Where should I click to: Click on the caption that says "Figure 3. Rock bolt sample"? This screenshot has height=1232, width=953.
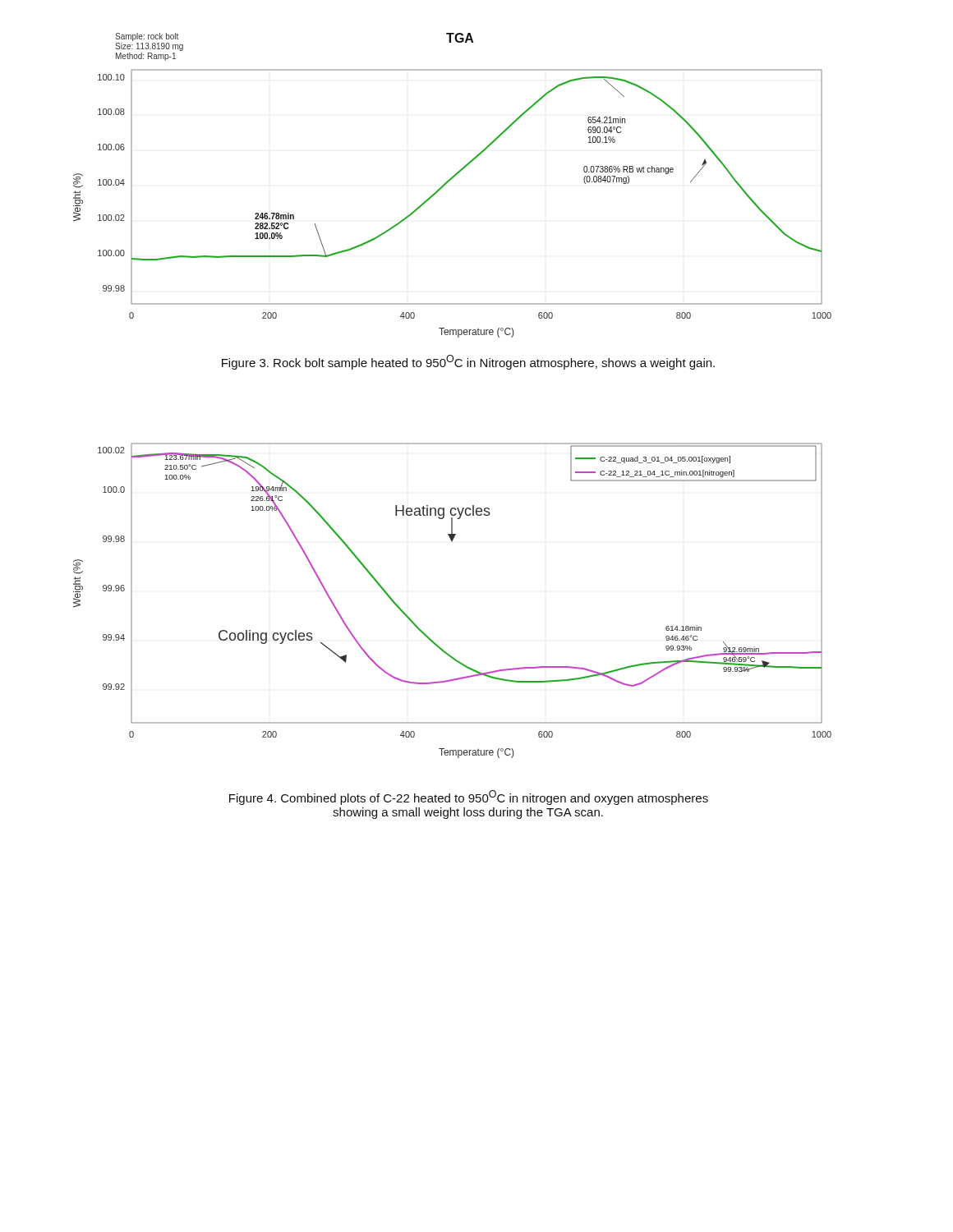coord(468,361)
